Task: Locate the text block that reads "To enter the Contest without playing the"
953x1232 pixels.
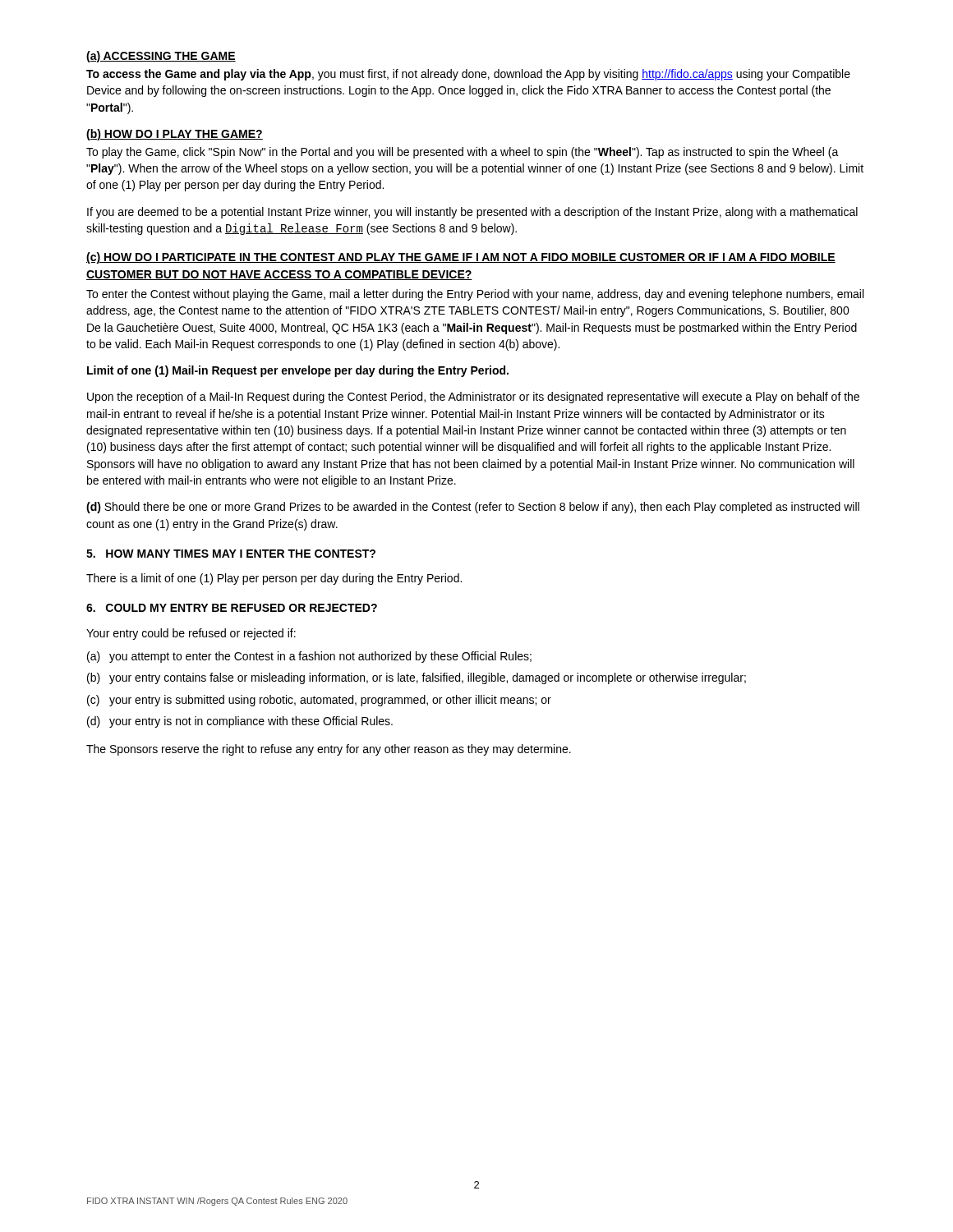Action: click(475, 319)
